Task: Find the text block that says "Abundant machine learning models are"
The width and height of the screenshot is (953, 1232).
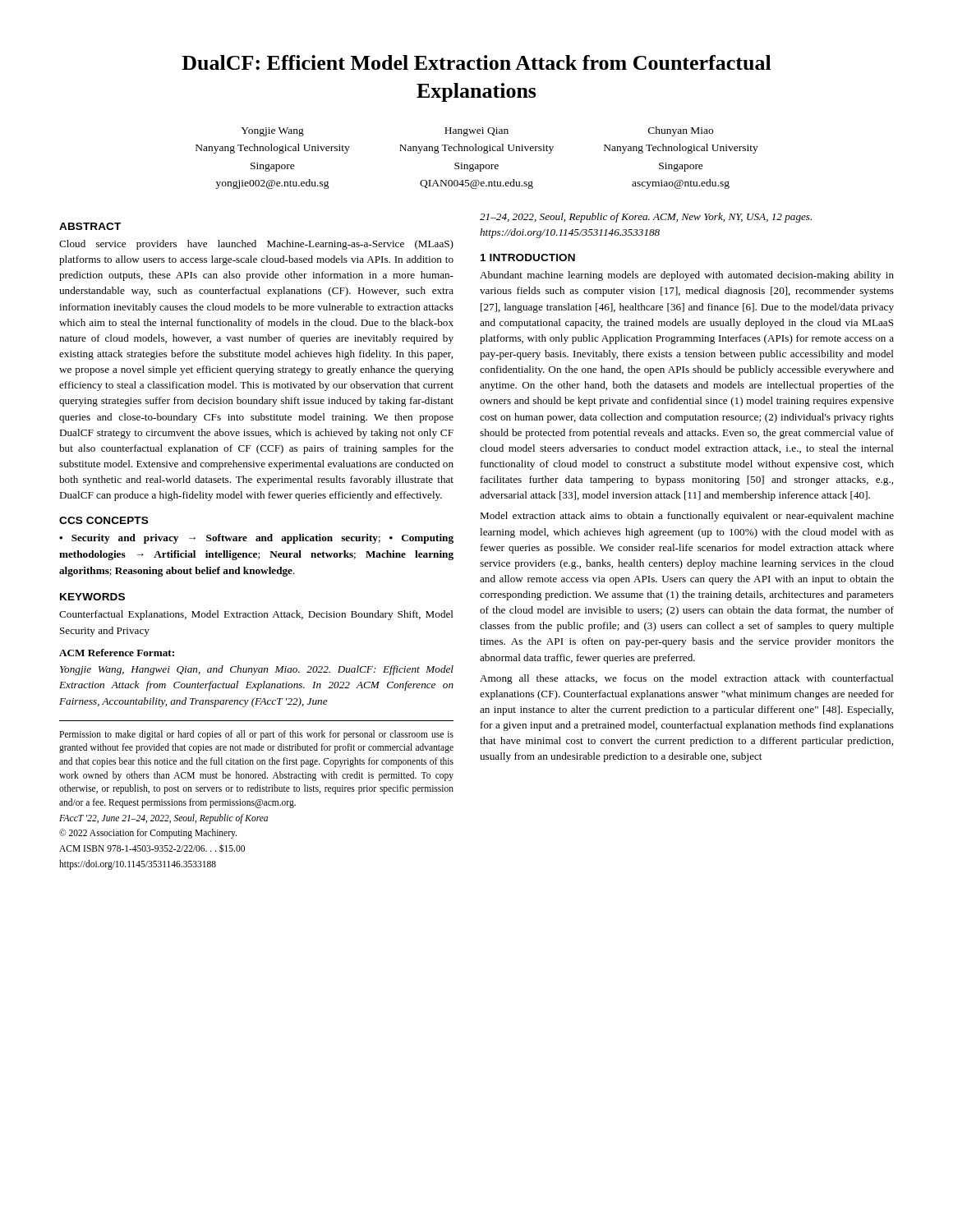Action: click(x=687, y=385)
